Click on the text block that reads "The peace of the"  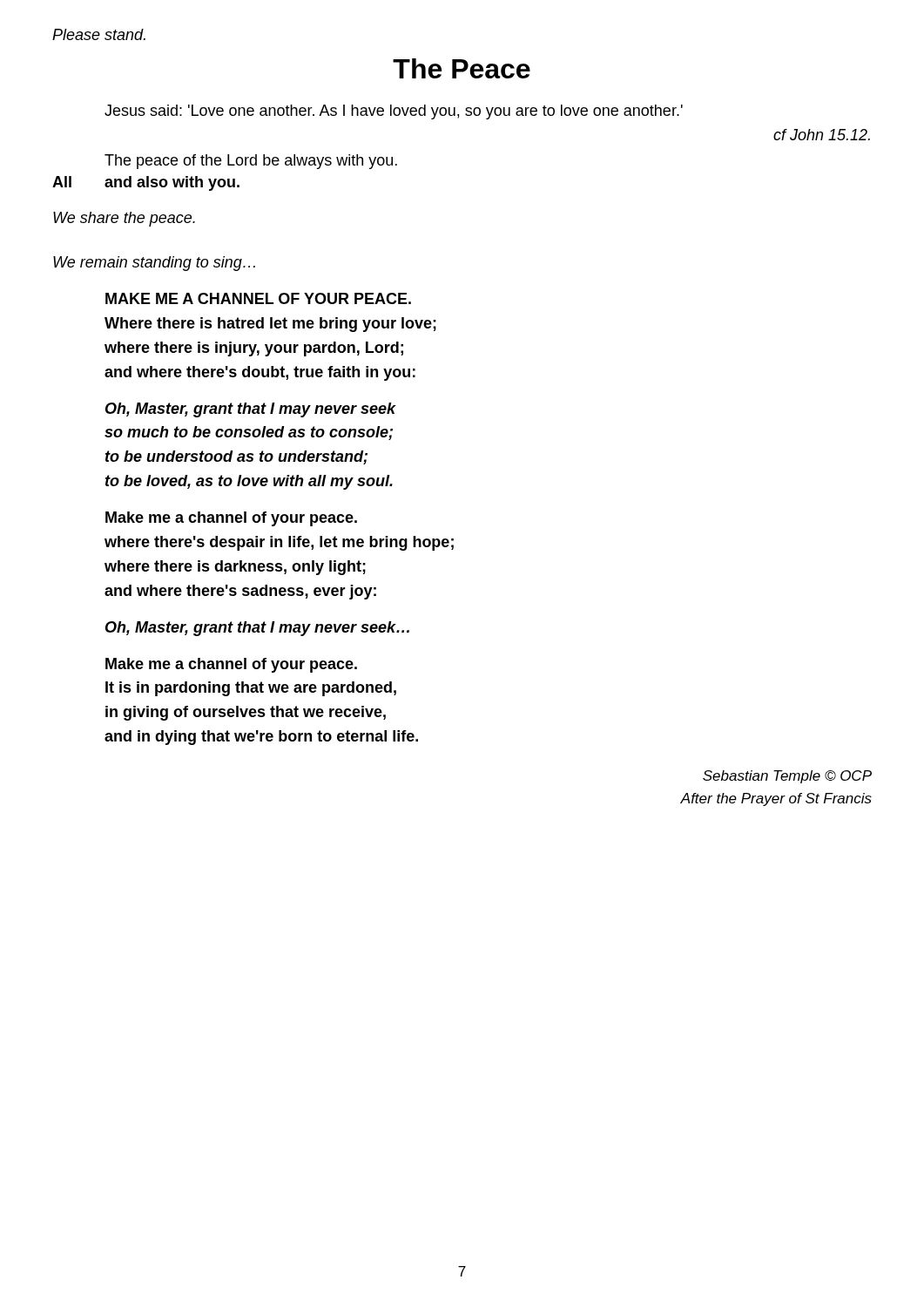pos(251,160)
